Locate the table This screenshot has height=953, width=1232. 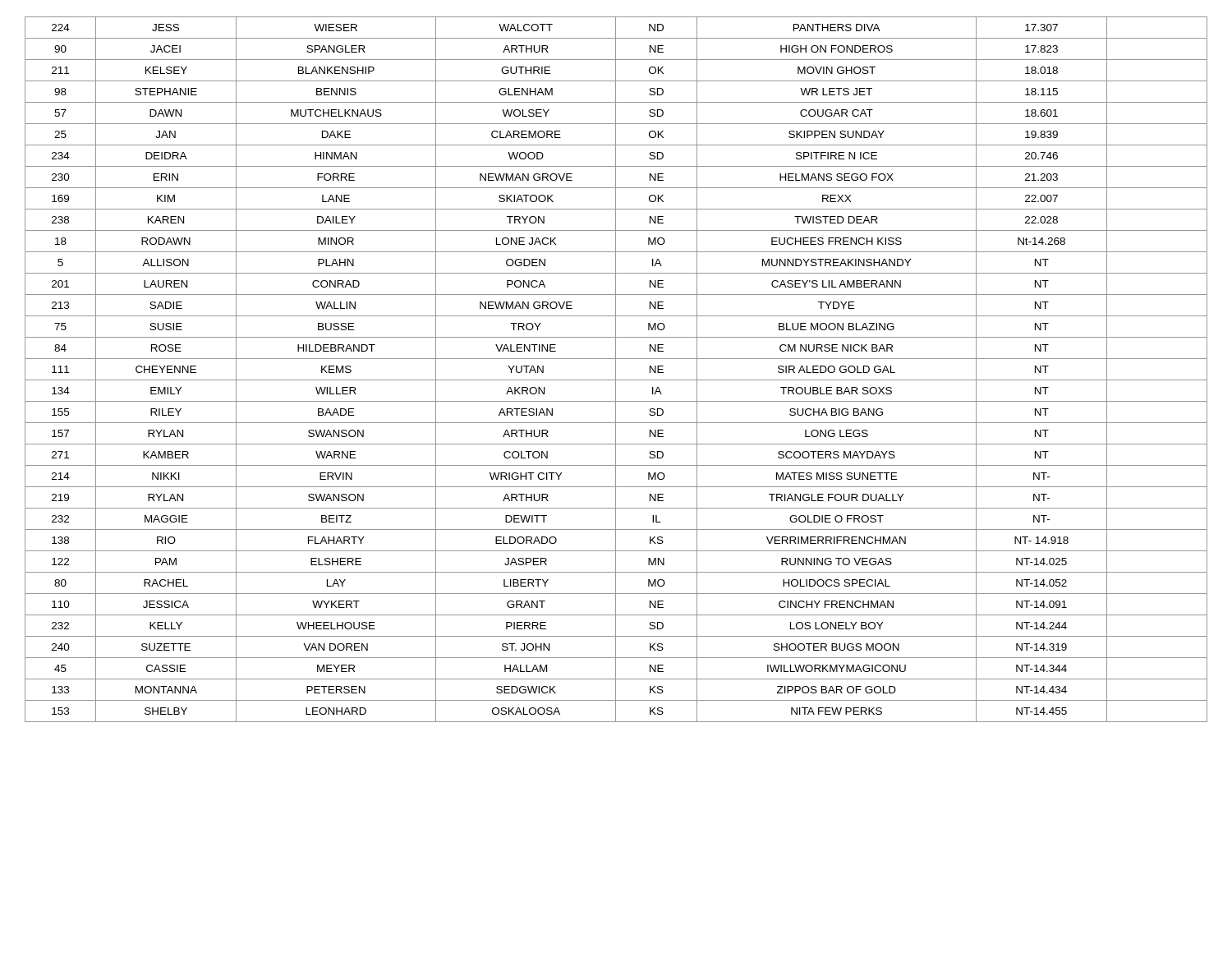coord(616,369)
